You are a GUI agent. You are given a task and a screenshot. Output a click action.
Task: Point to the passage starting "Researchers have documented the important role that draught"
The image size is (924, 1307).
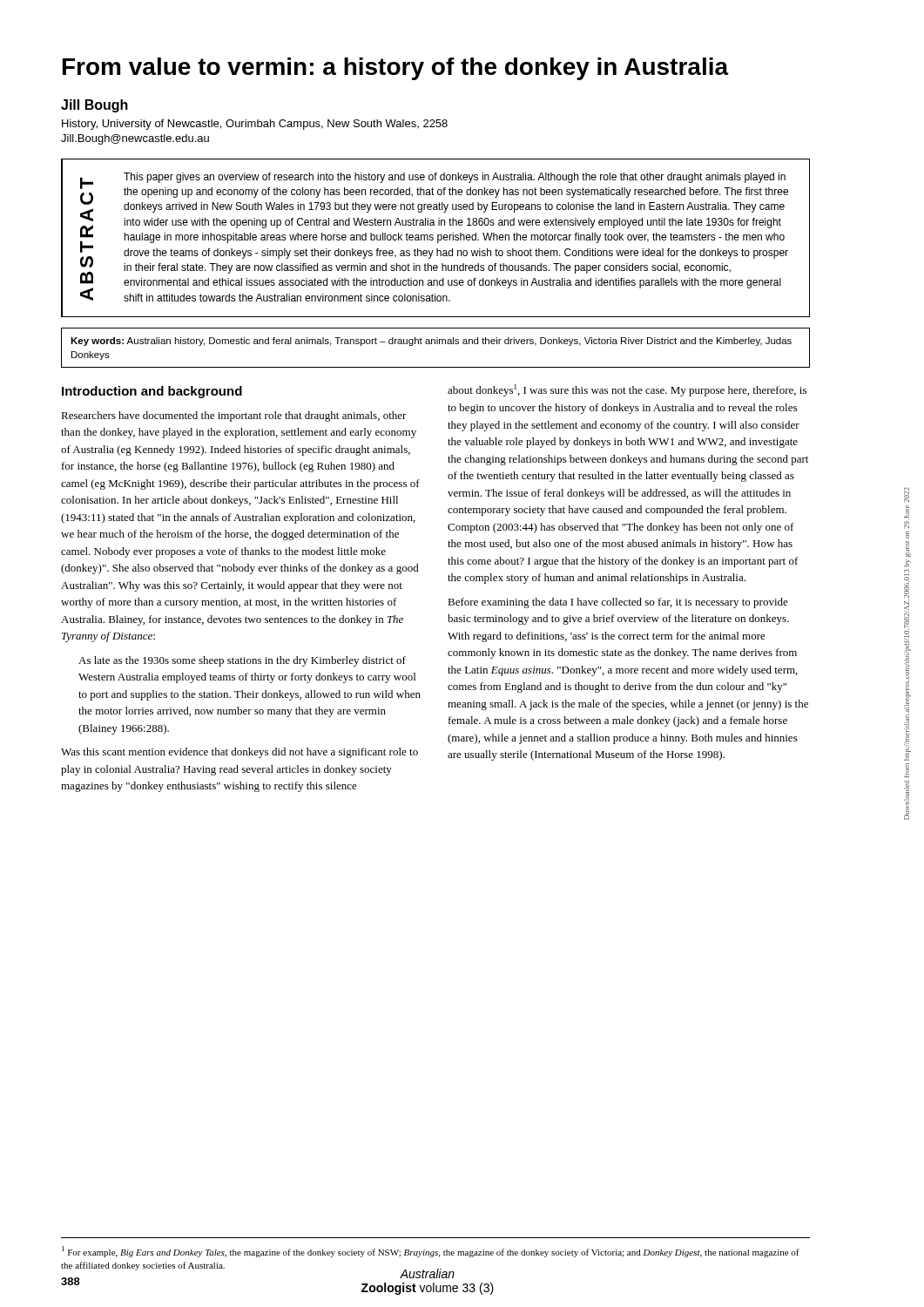pos(242,526)
